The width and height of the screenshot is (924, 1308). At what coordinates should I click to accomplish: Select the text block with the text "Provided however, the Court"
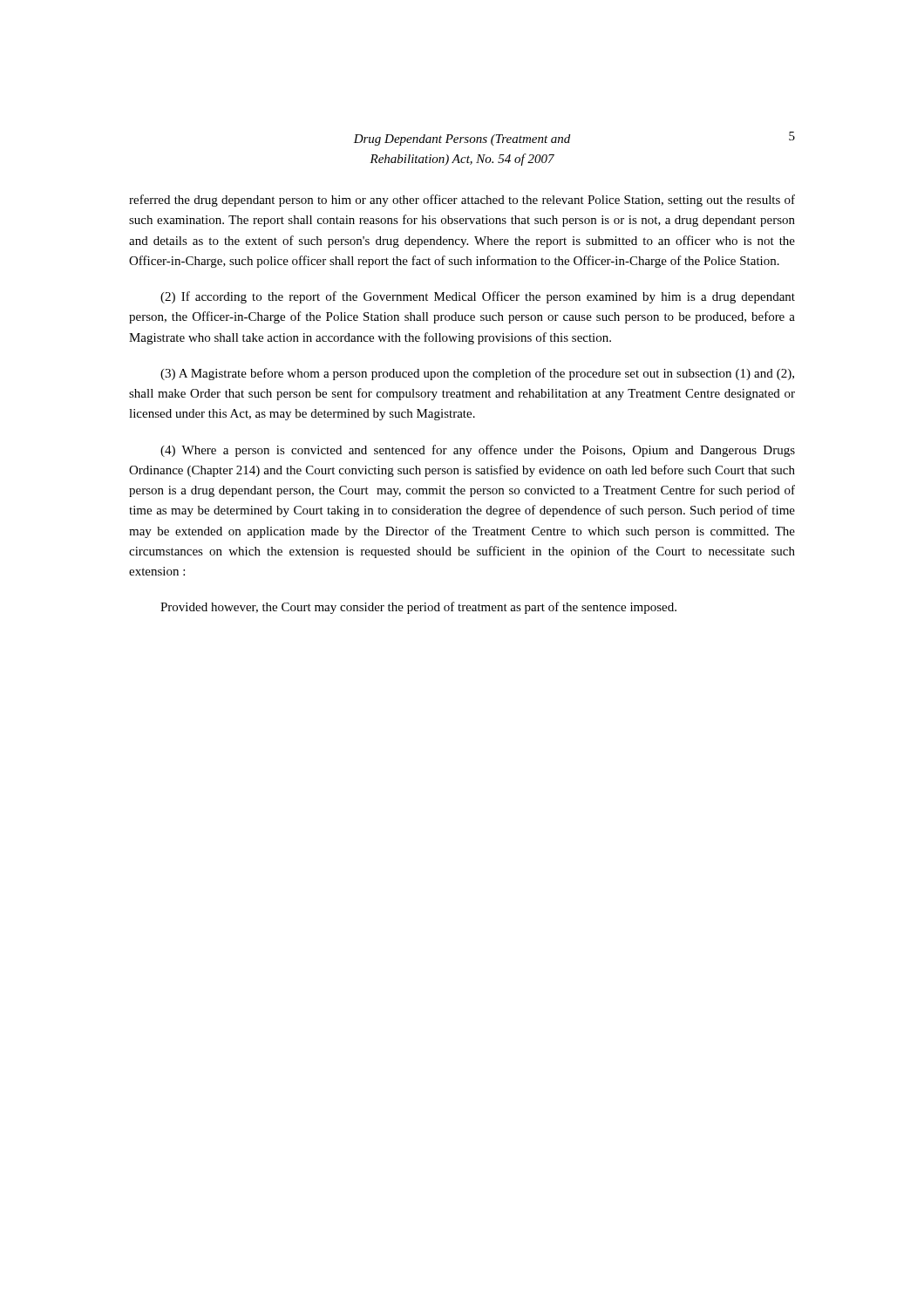pyautogui.click(x=419, y=607)
